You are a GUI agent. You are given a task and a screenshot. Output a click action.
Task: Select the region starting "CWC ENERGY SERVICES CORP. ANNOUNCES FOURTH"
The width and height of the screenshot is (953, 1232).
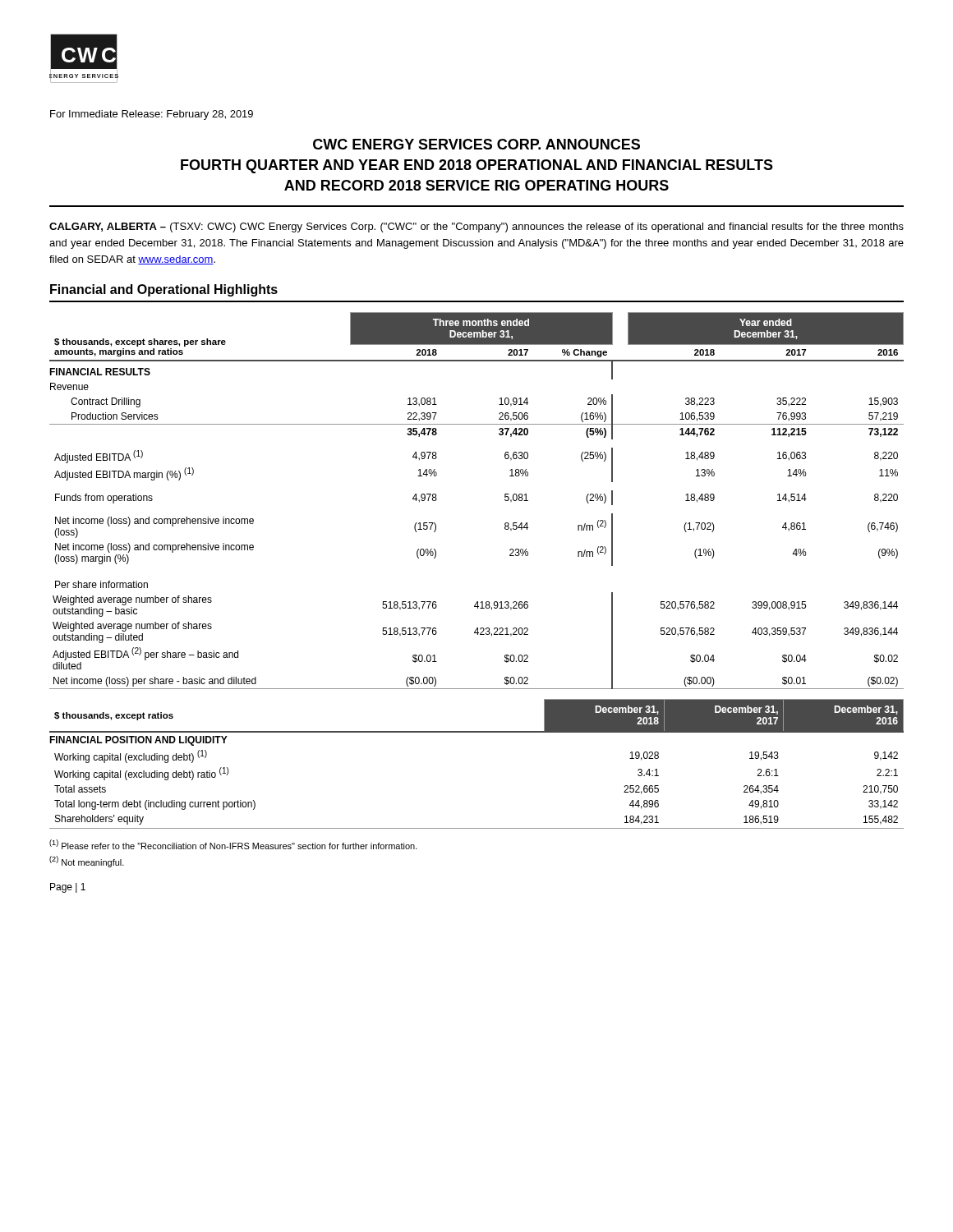point(476,165)
